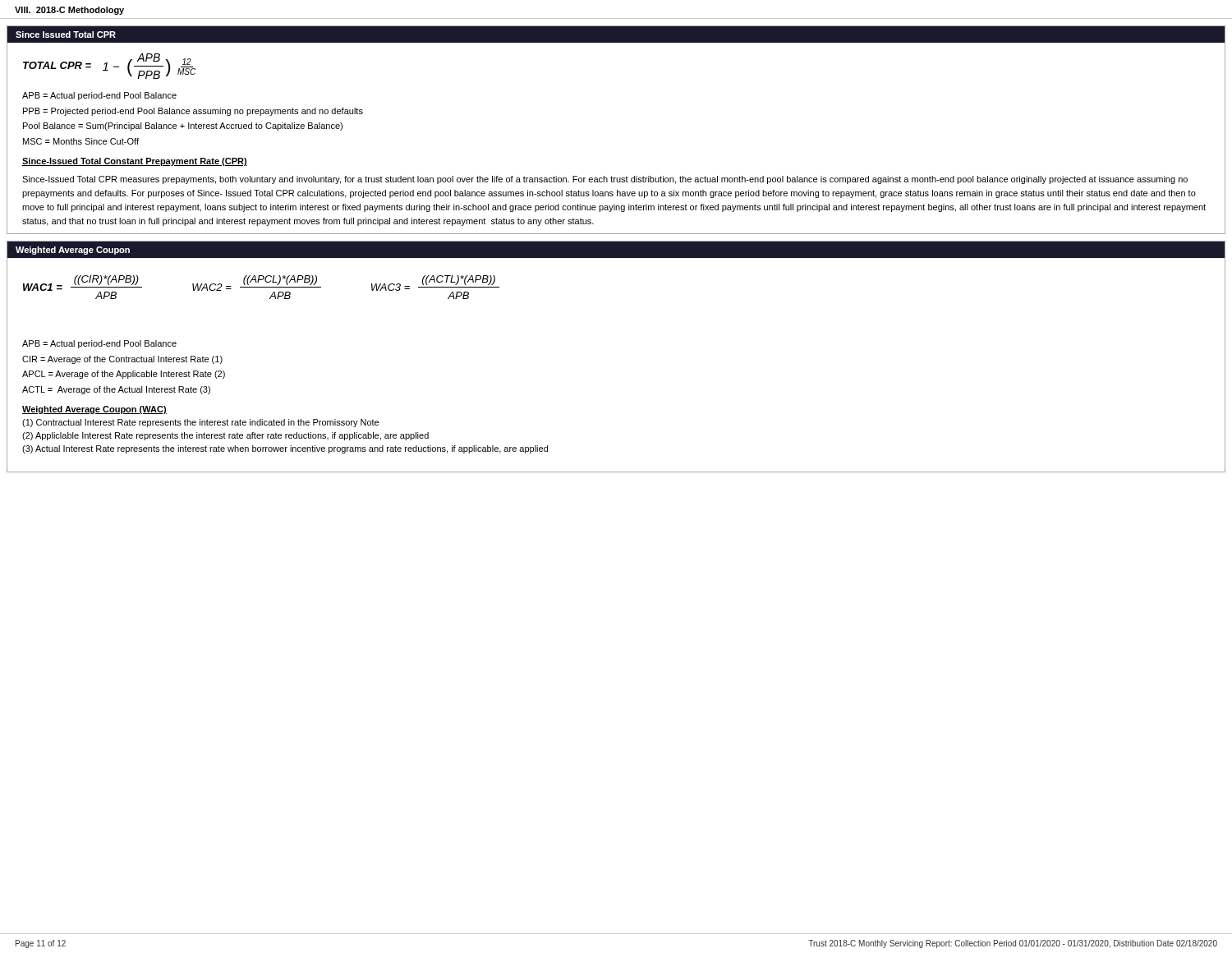Where is the passage that starts "APB = Actual period-end Pool Balance PPB ="?
The image size is (1232, 953).
193,118
